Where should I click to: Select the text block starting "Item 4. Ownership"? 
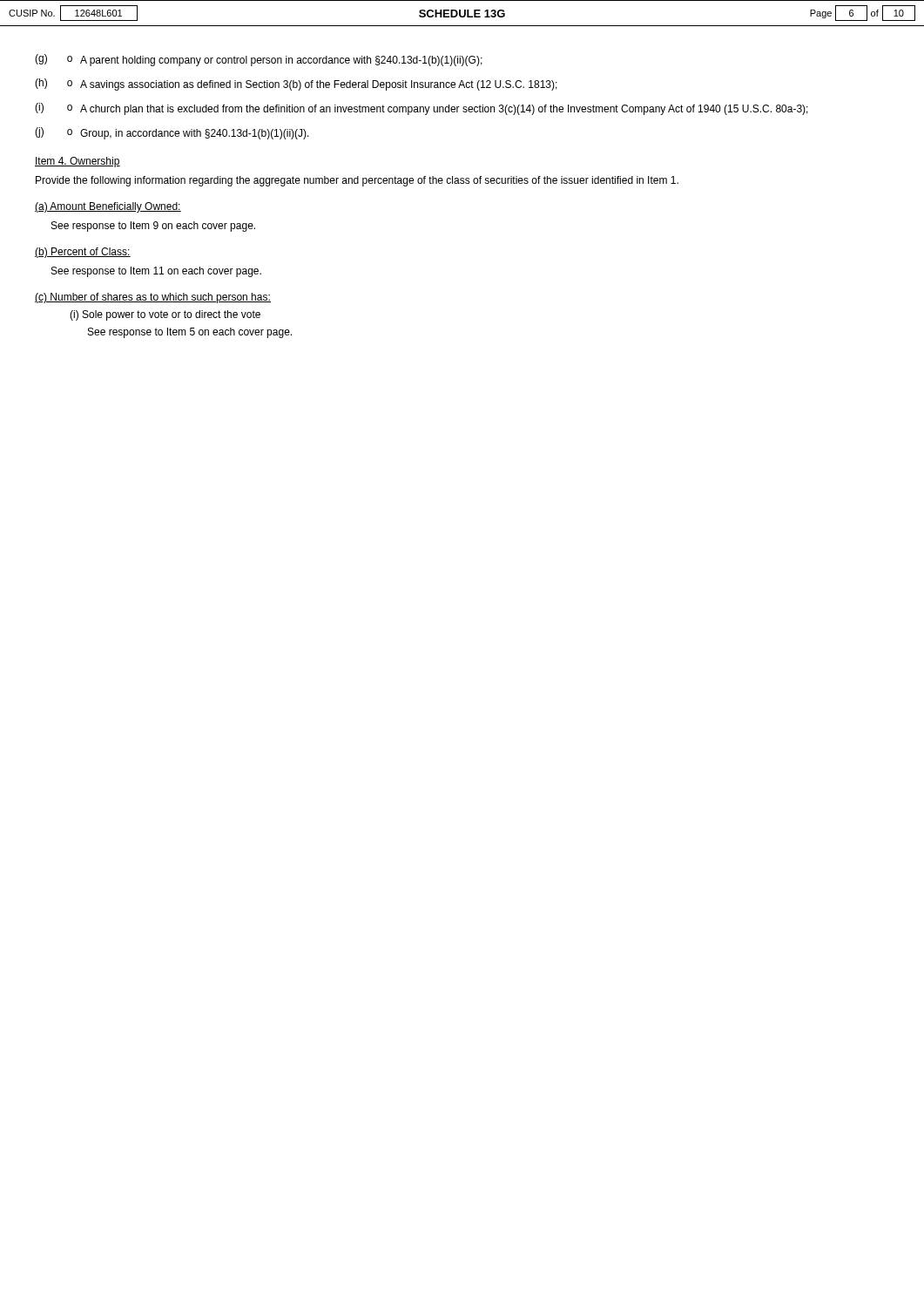[x=77, y=161]
